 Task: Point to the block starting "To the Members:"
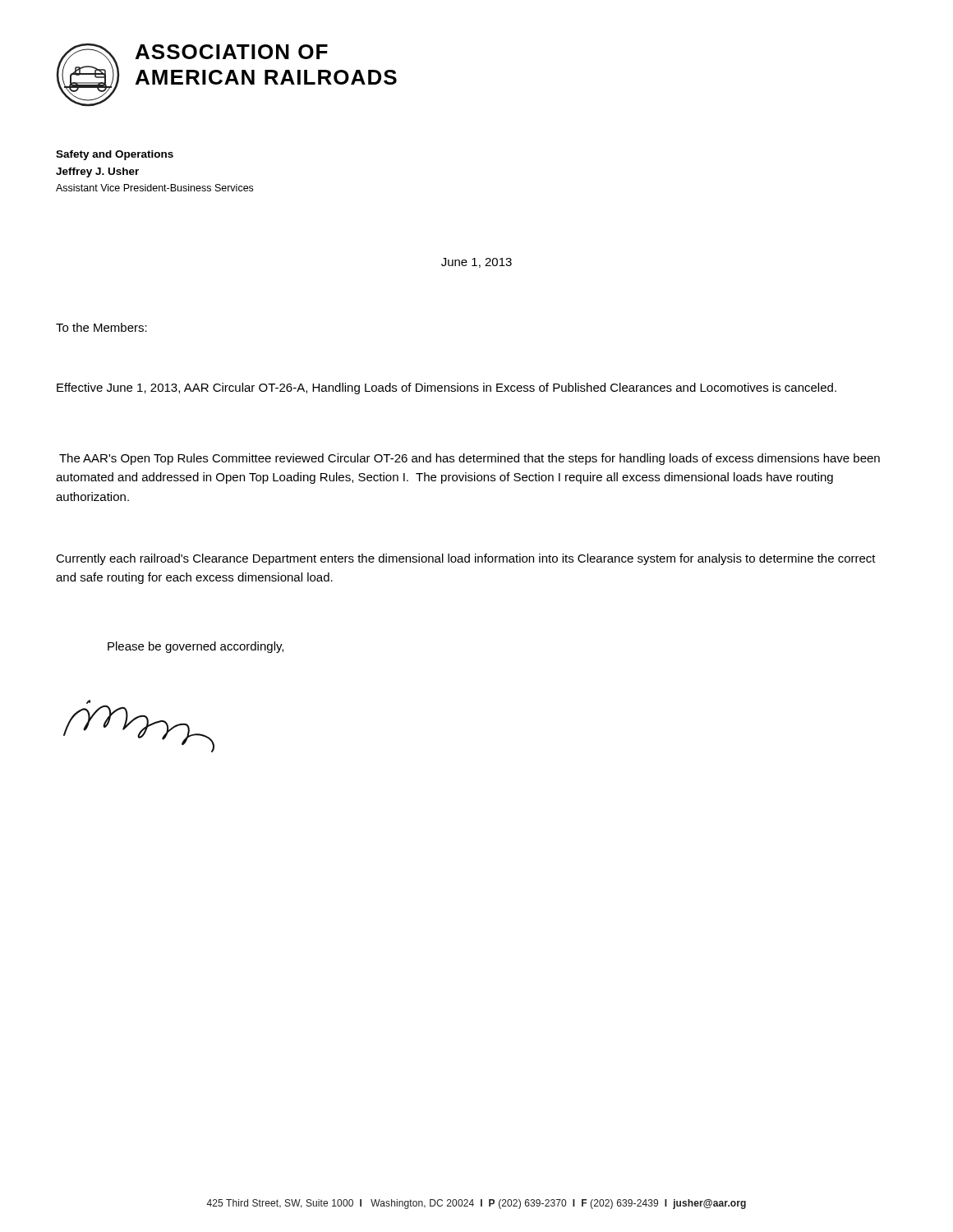(x=102, y=327)
